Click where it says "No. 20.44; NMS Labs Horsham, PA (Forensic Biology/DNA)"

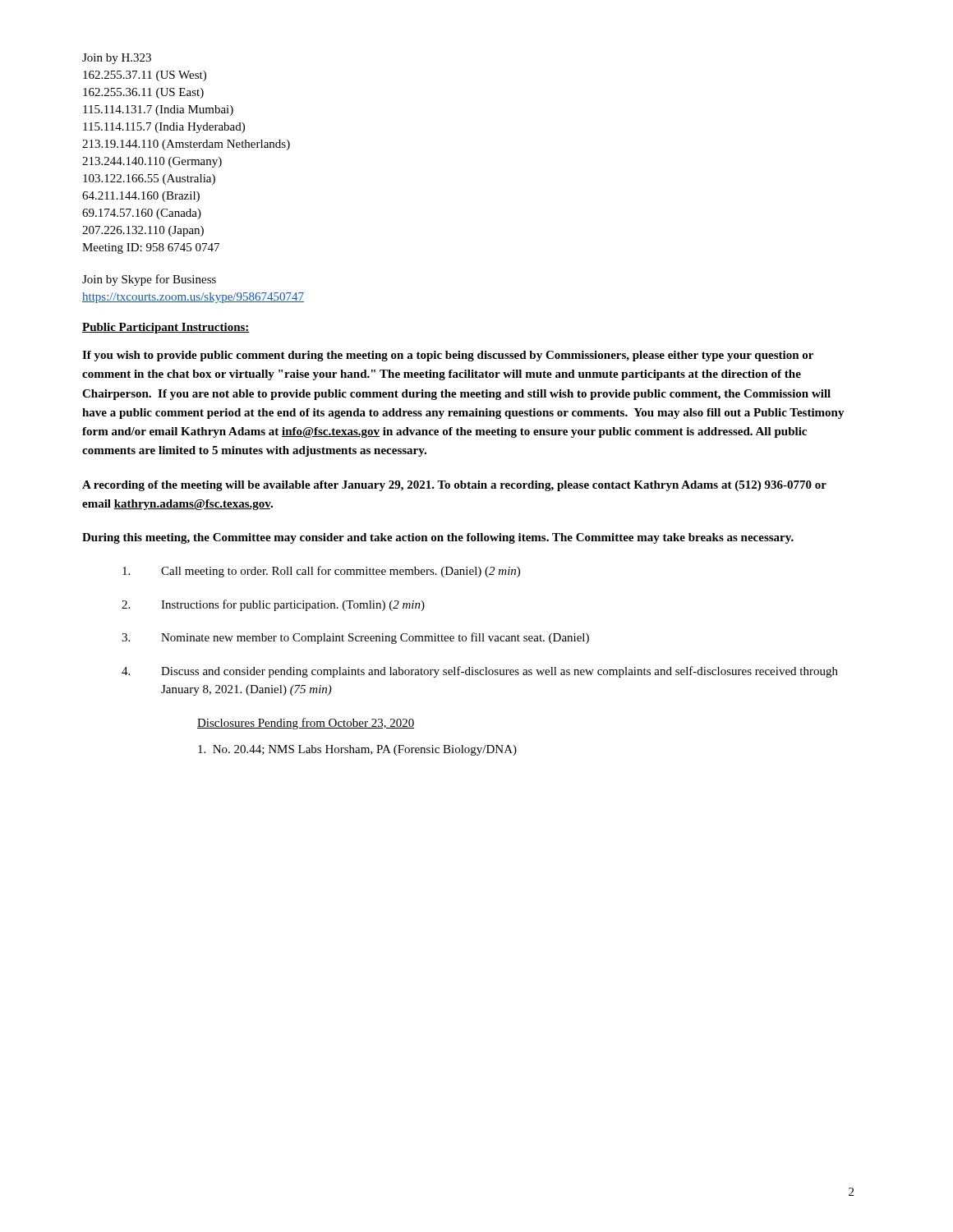point(357,749)
